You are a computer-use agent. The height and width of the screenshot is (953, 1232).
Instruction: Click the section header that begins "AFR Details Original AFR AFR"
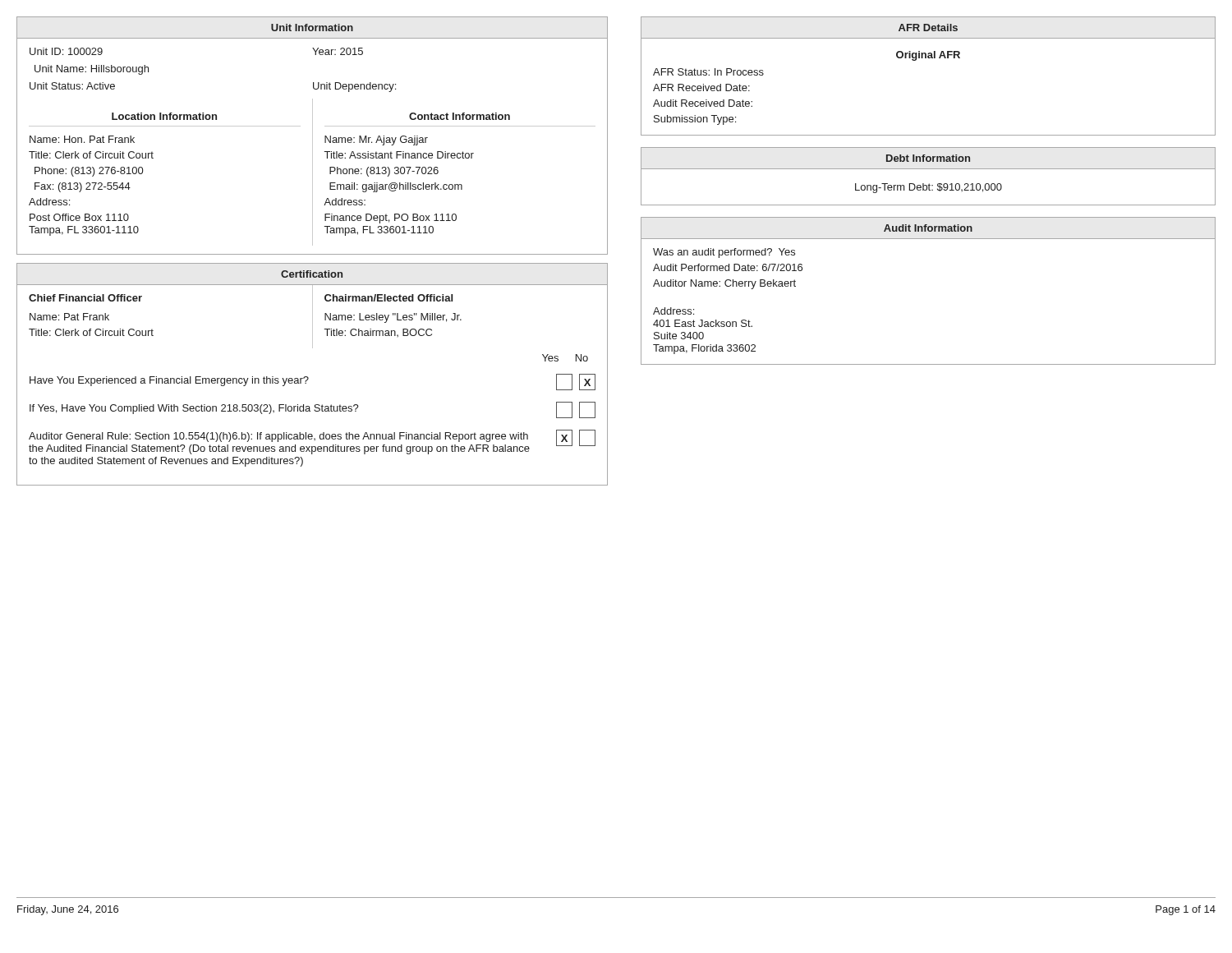tap(928, 28)
